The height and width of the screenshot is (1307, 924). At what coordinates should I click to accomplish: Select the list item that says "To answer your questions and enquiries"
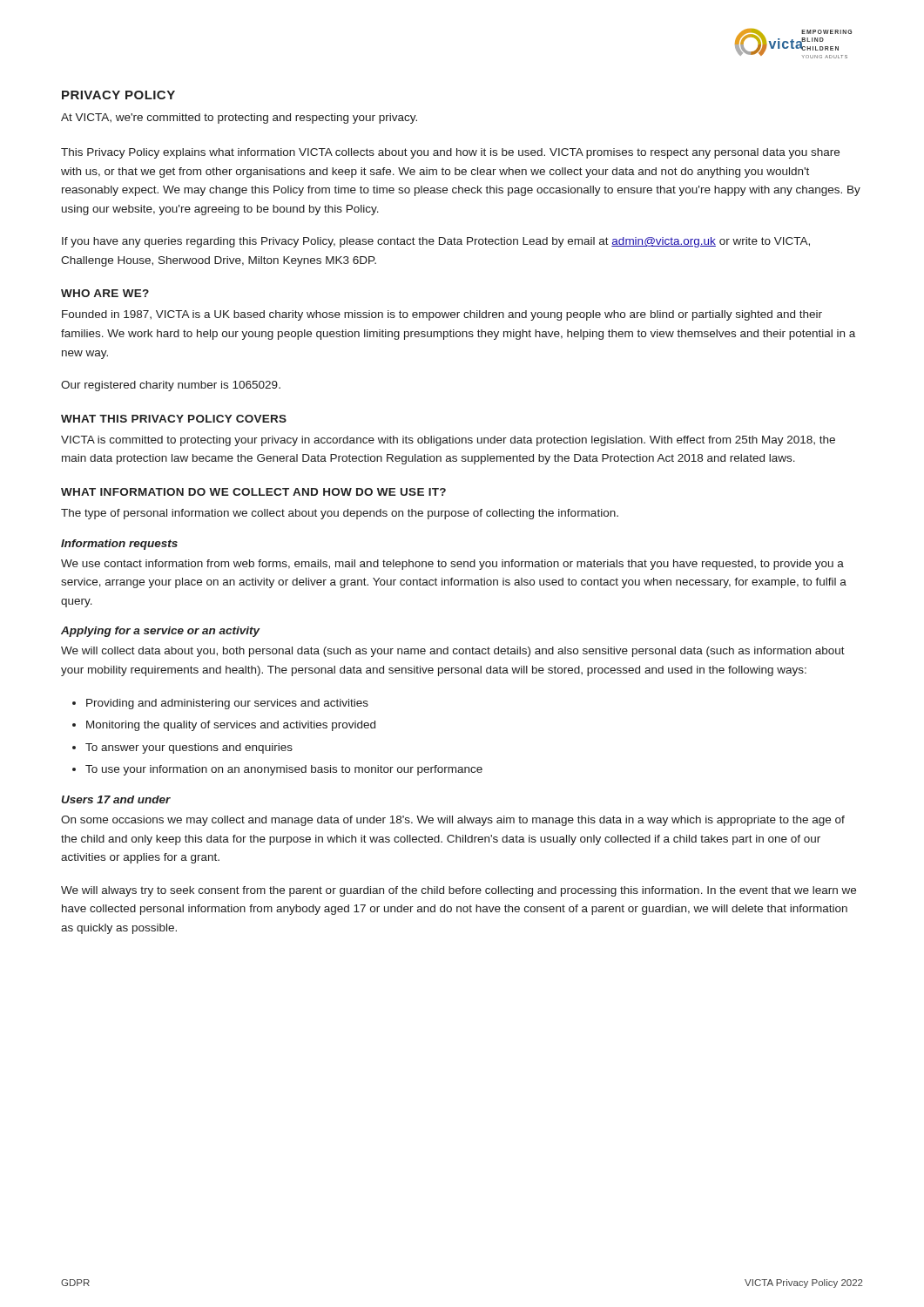189,747
